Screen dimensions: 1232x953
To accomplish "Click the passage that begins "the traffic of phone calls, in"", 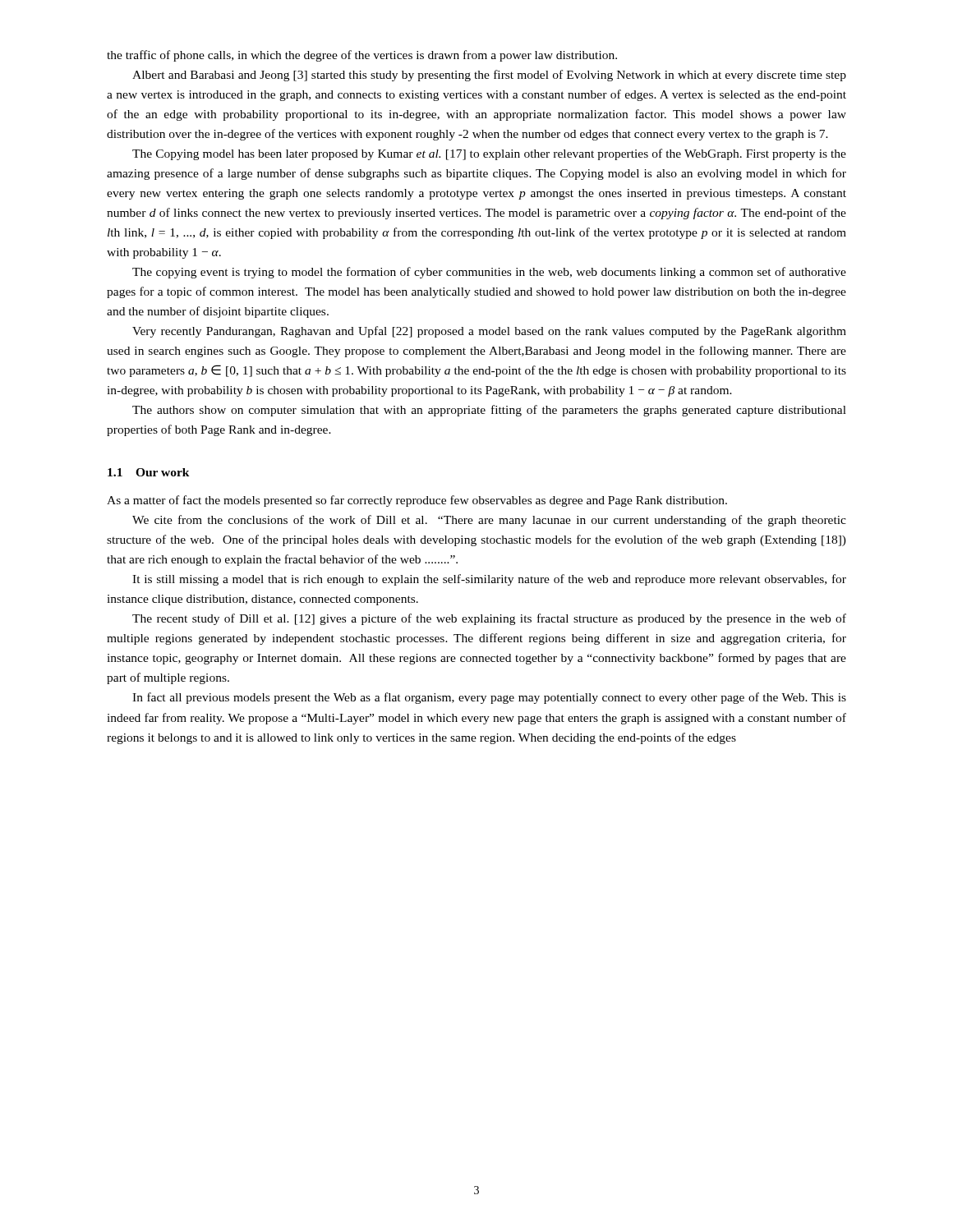I will pyautogui.click(x=476, y=55).
